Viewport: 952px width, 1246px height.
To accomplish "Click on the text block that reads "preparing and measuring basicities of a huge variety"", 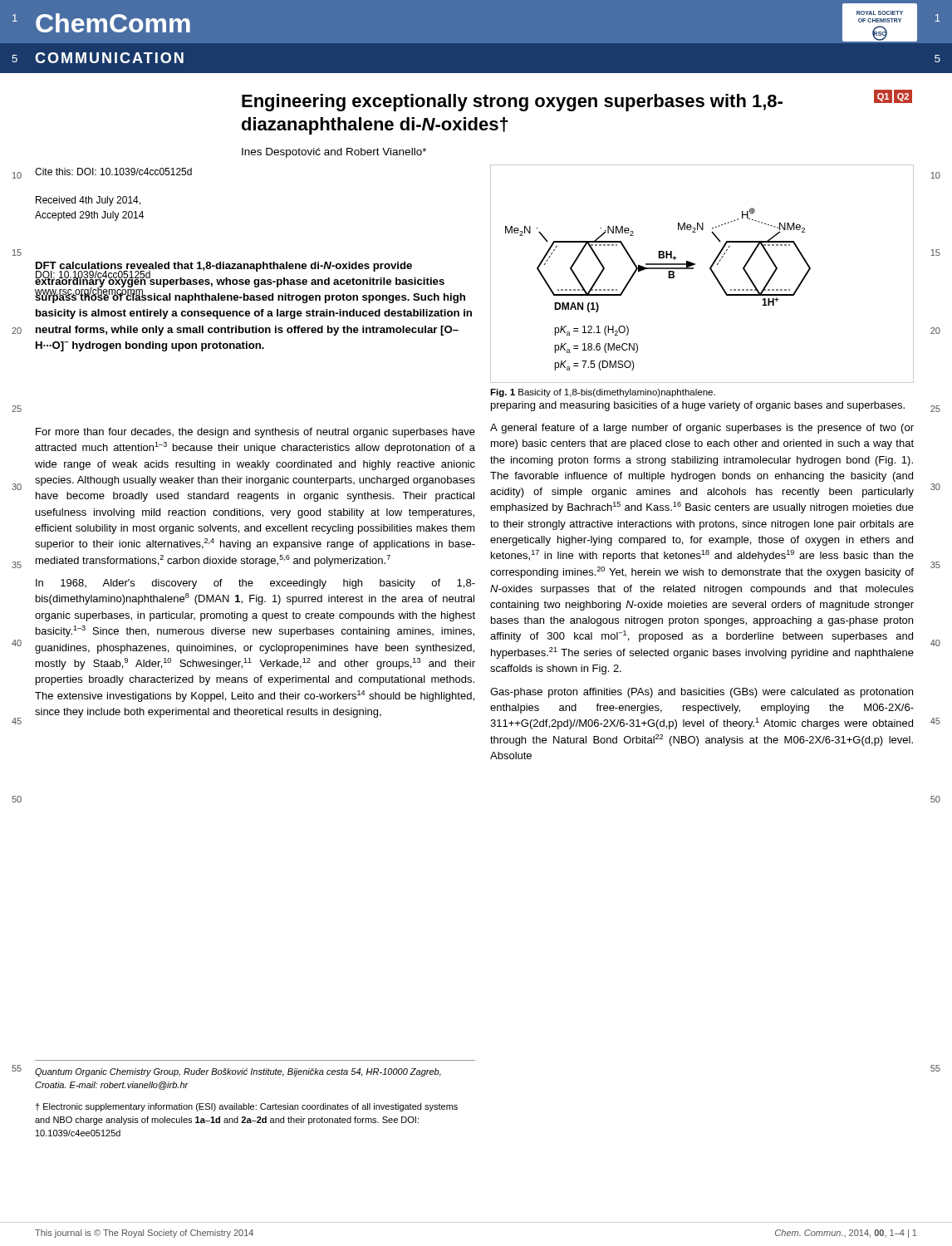I will click(698, 405).
